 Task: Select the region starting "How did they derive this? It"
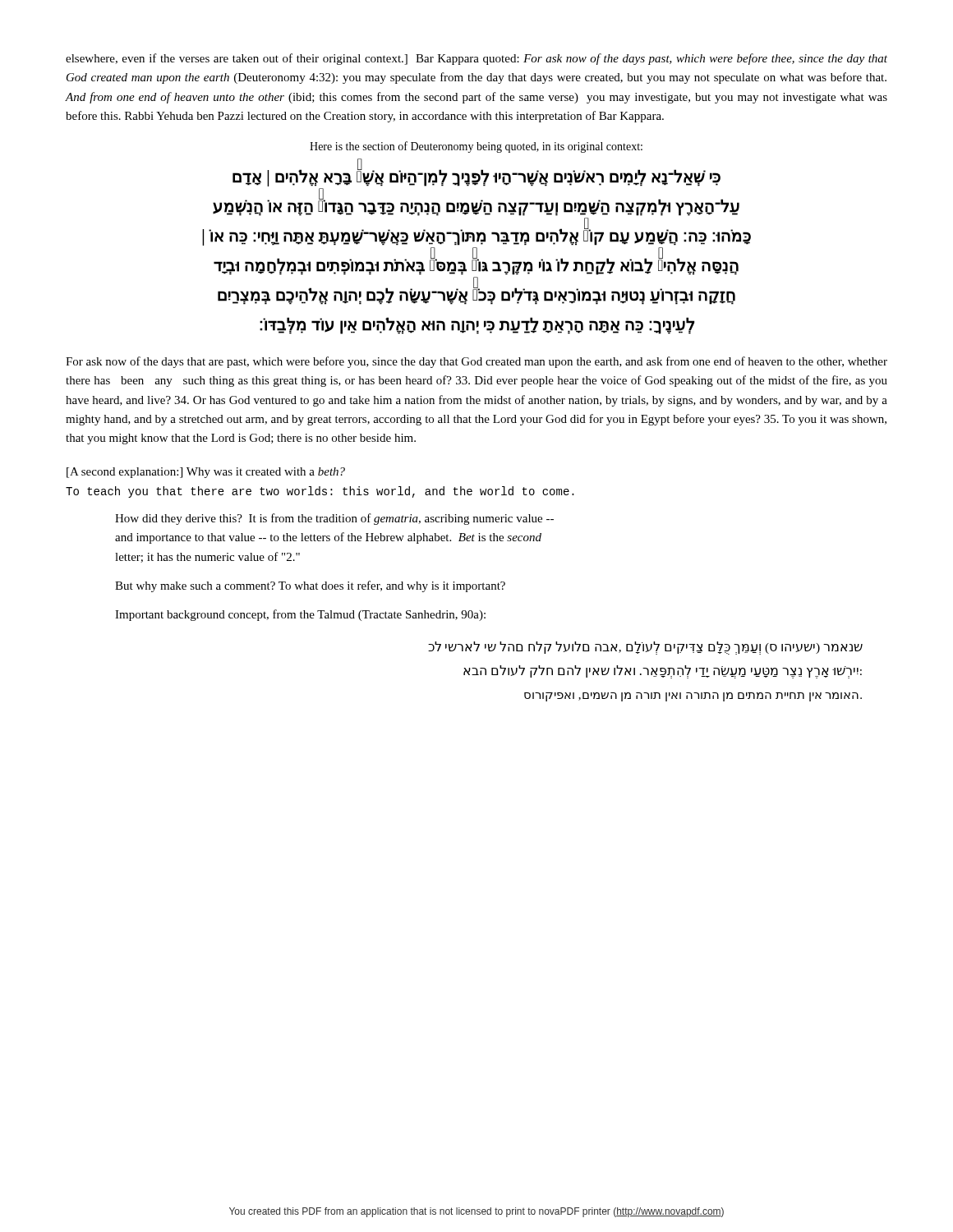[x=335, y=538]
